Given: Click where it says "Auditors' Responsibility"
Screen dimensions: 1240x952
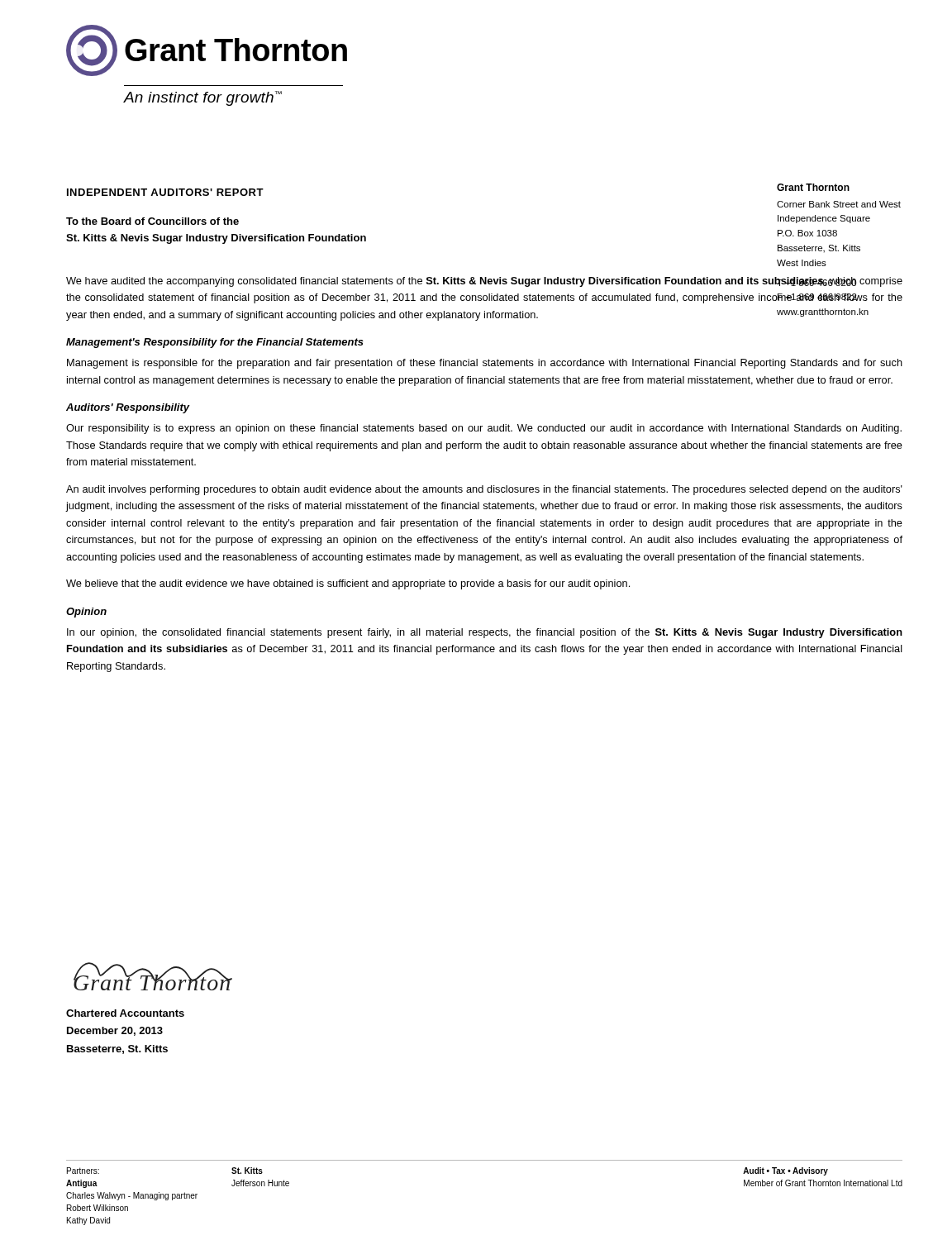Looking at the screenshot, I should 128,407.
